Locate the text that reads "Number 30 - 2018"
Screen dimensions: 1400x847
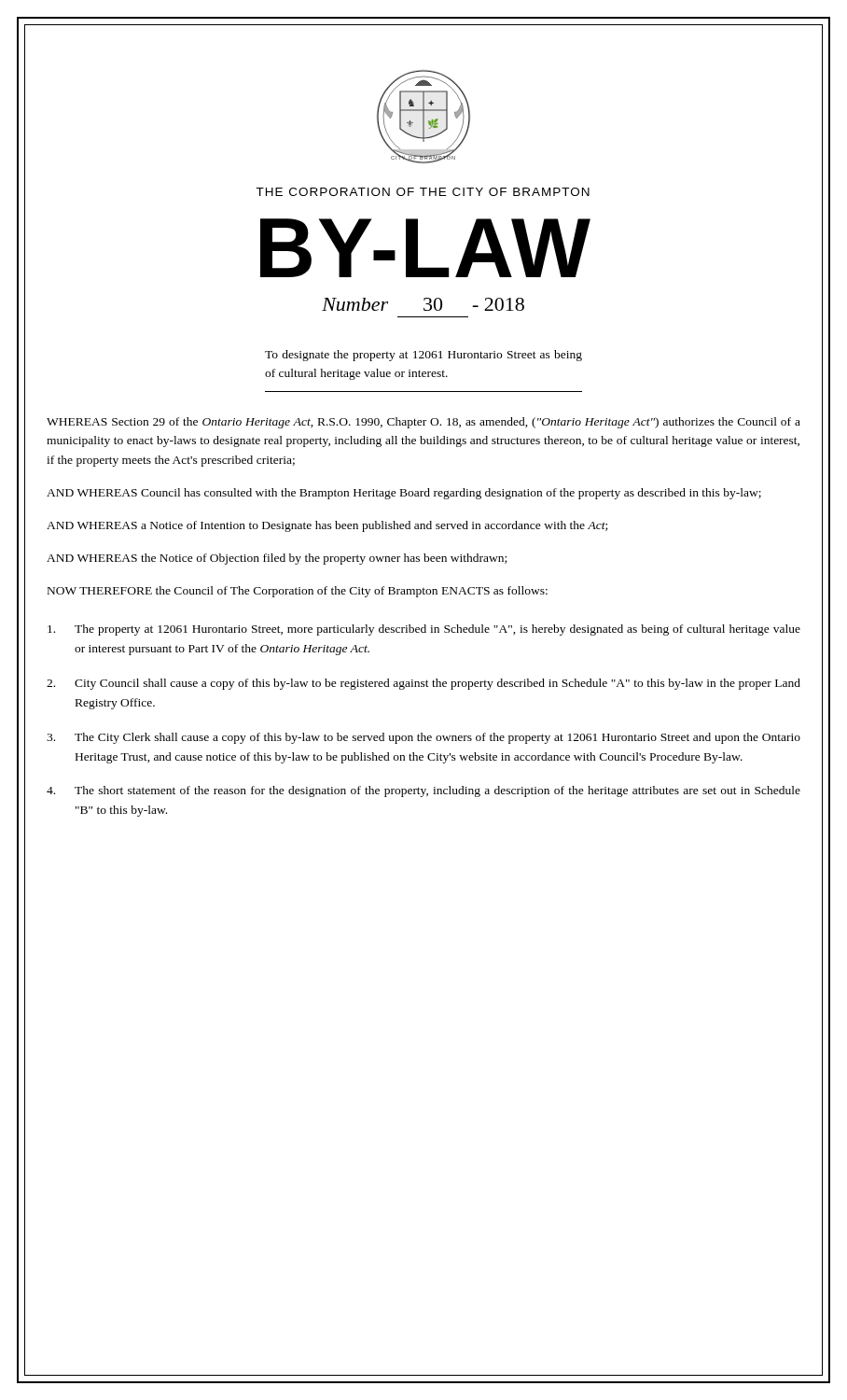coord(424,305)
